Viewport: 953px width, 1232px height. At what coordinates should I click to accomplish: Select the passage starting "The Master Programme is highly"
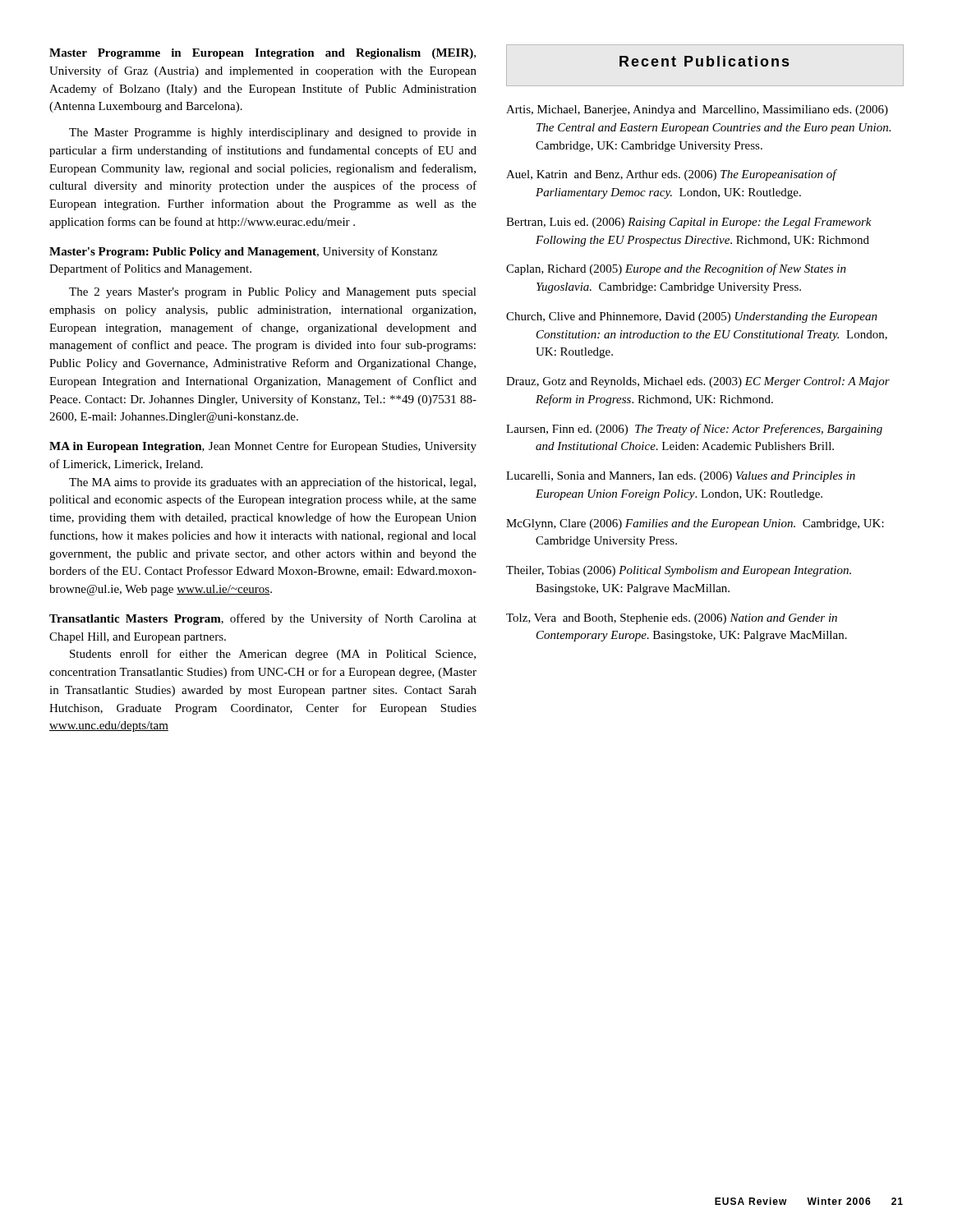[x=263, y=178]
